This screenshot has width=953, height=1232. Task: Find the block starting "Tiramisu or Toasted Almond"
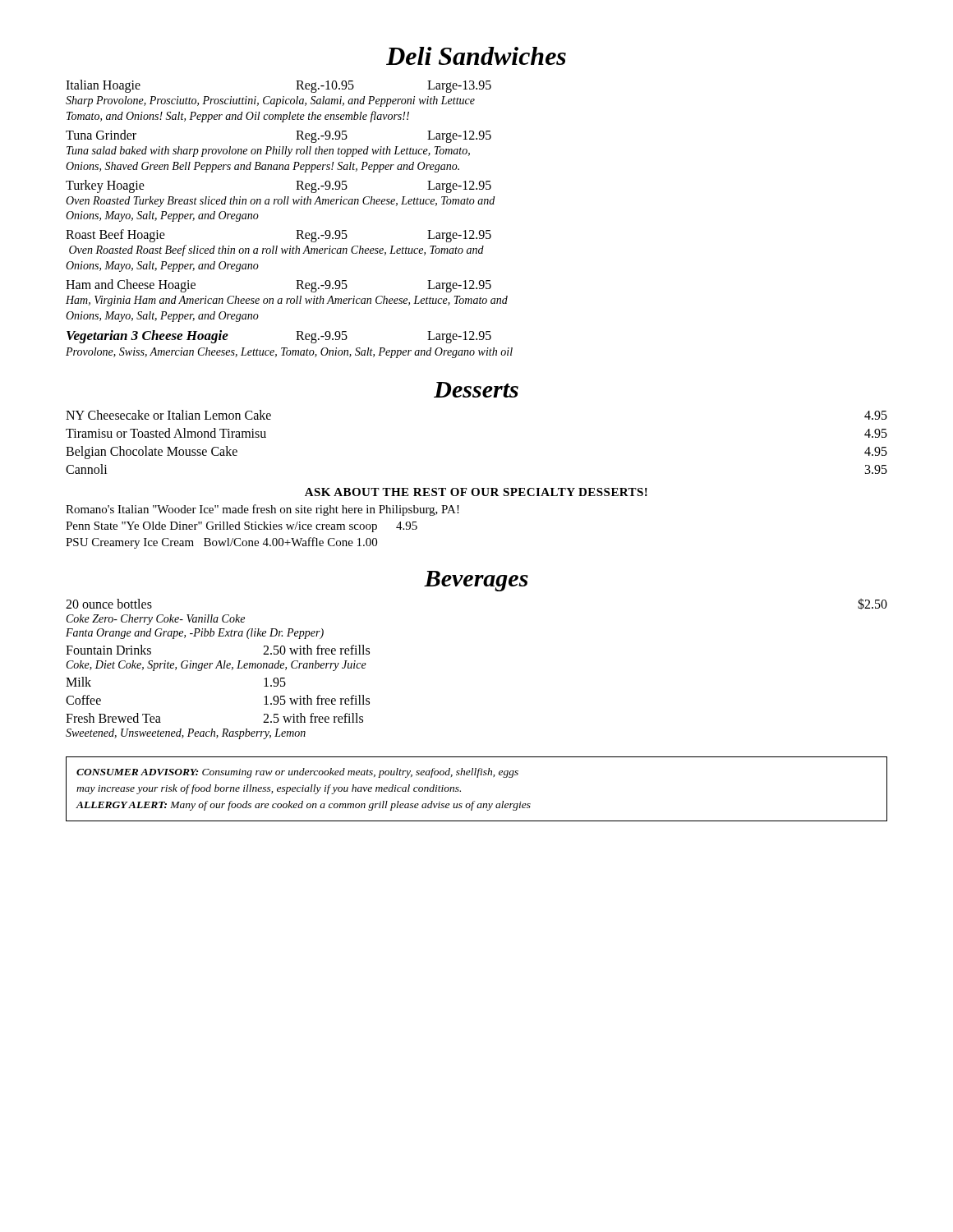click(x=150, y=432)
